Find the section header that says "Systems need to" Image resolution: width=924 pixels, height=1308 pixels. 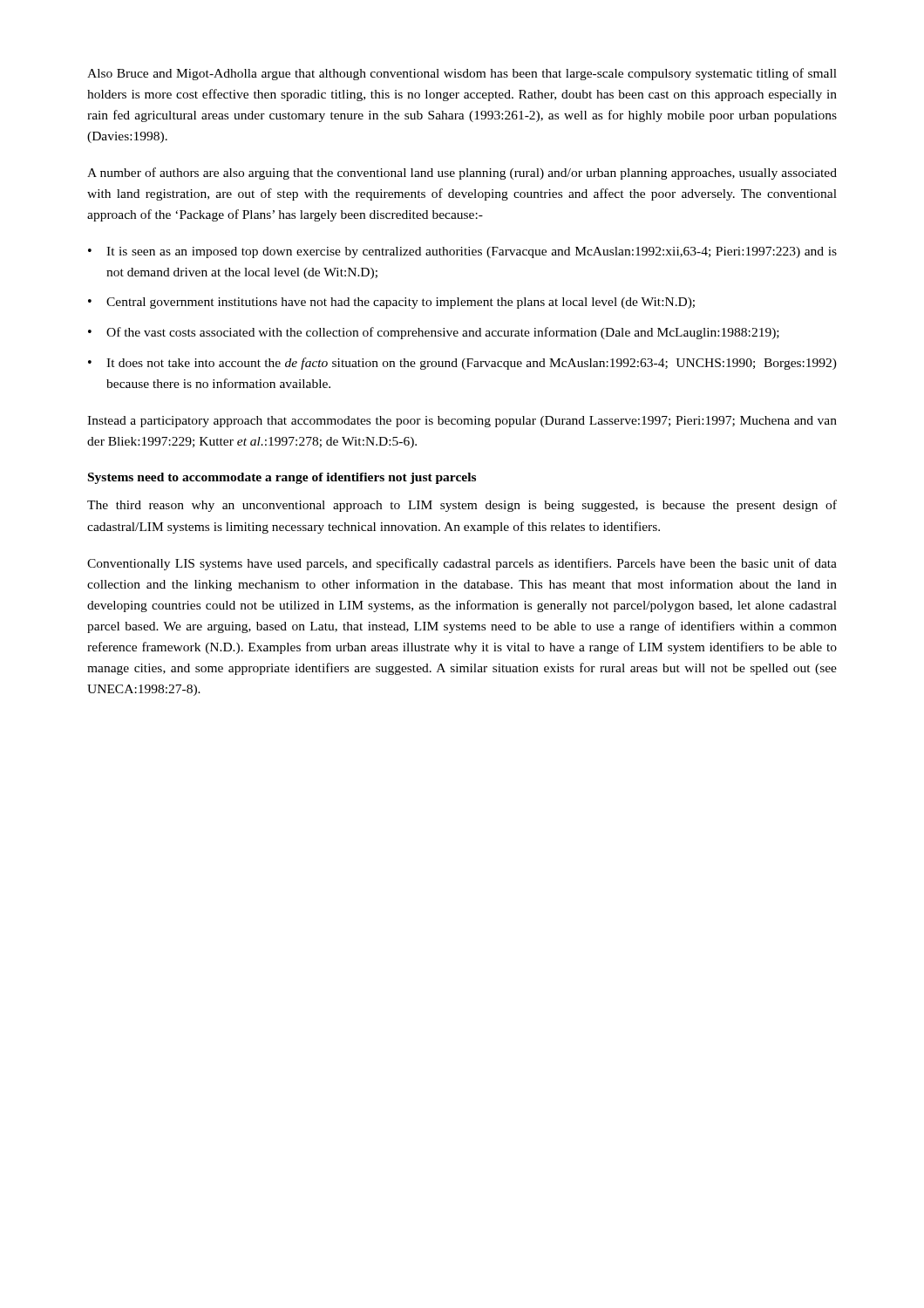[x=282, y=476]
